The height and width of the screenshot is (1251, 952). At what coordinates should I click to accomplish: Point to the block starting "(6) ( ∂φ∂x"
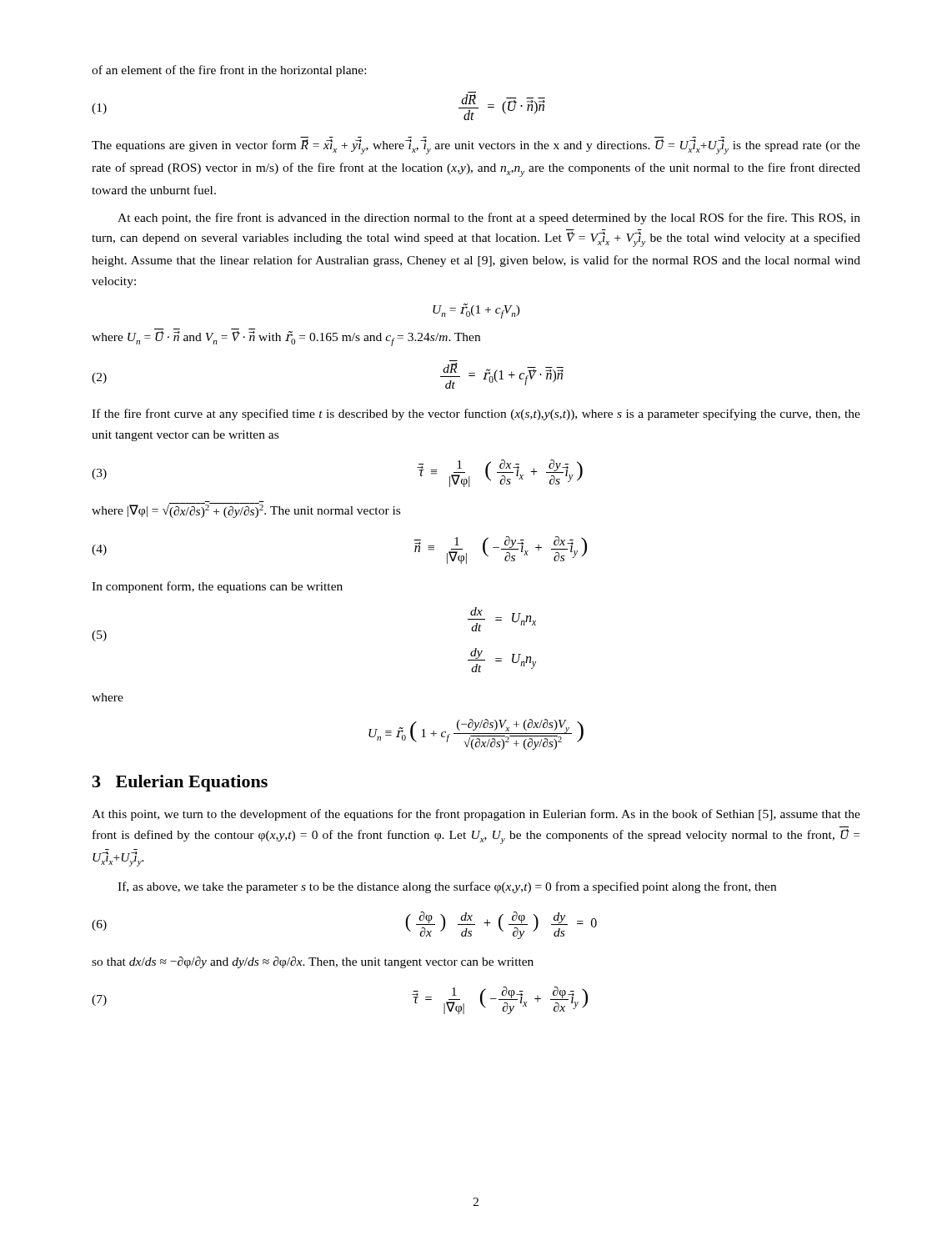coord(476,924)
